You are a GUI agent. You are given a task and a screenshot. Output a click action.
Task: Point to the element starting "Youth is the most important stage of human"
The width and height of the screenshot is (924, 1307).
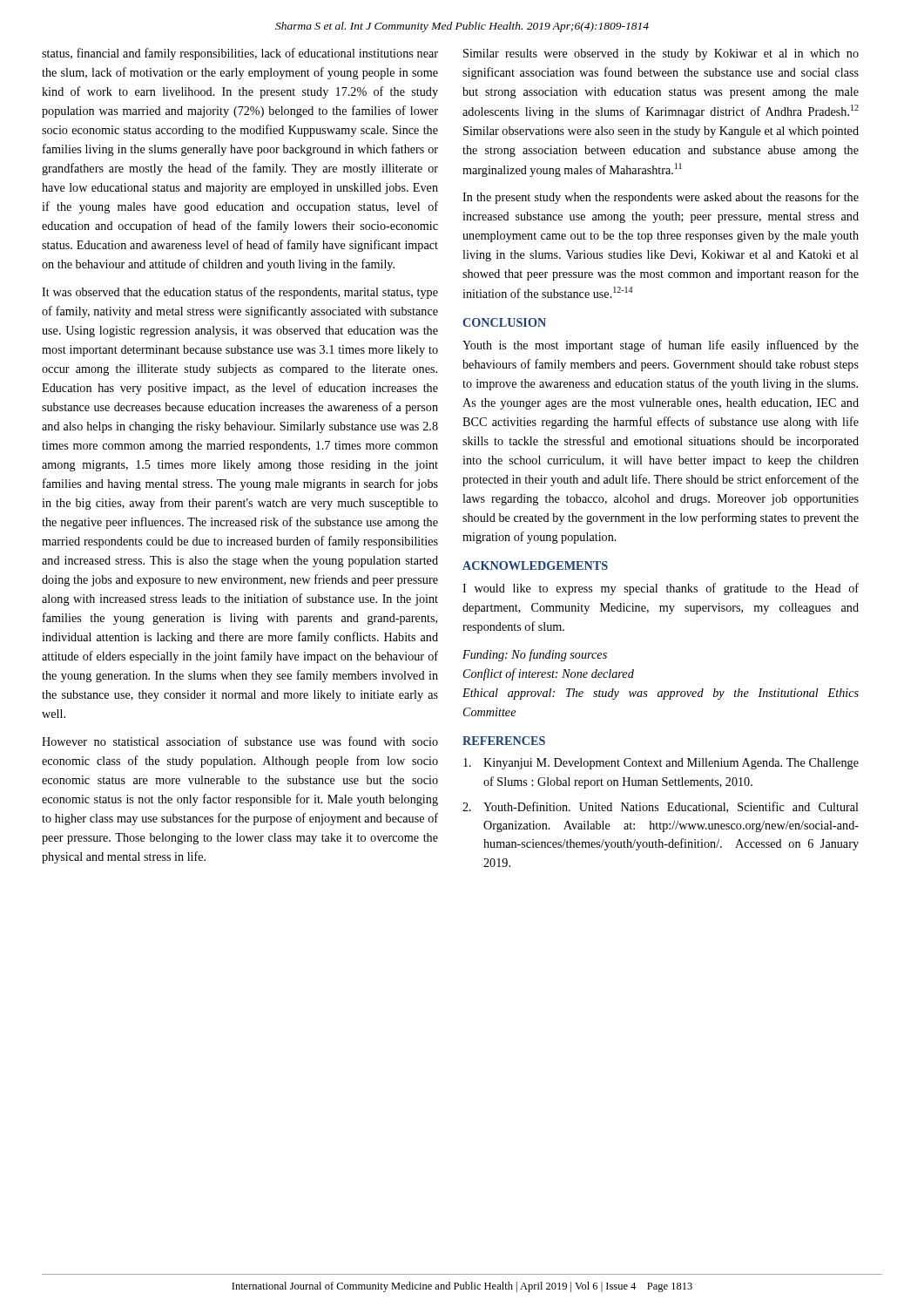coord(661,441)
